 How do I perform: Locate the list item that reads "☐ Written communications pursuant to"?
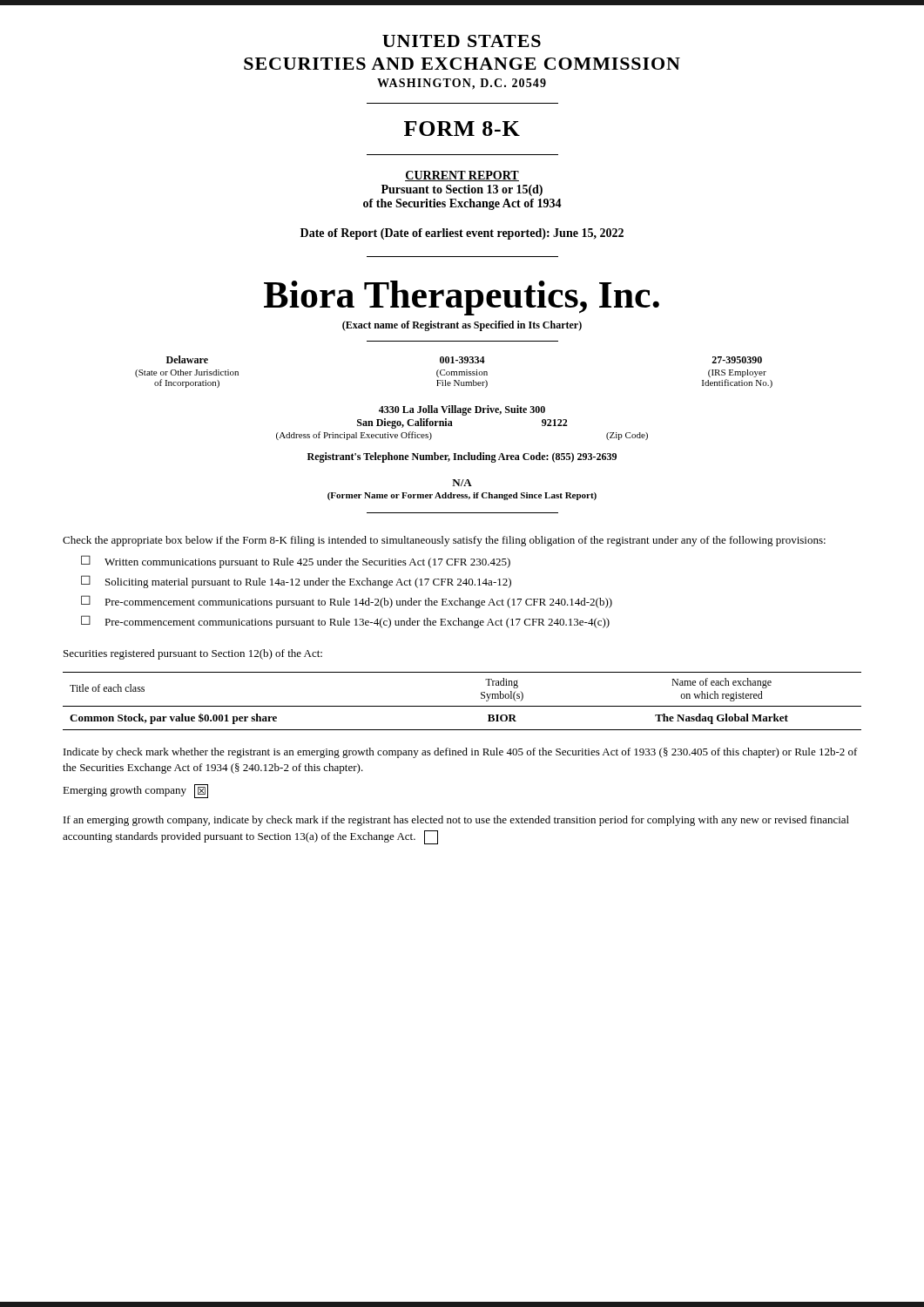[x=295, y=562]
